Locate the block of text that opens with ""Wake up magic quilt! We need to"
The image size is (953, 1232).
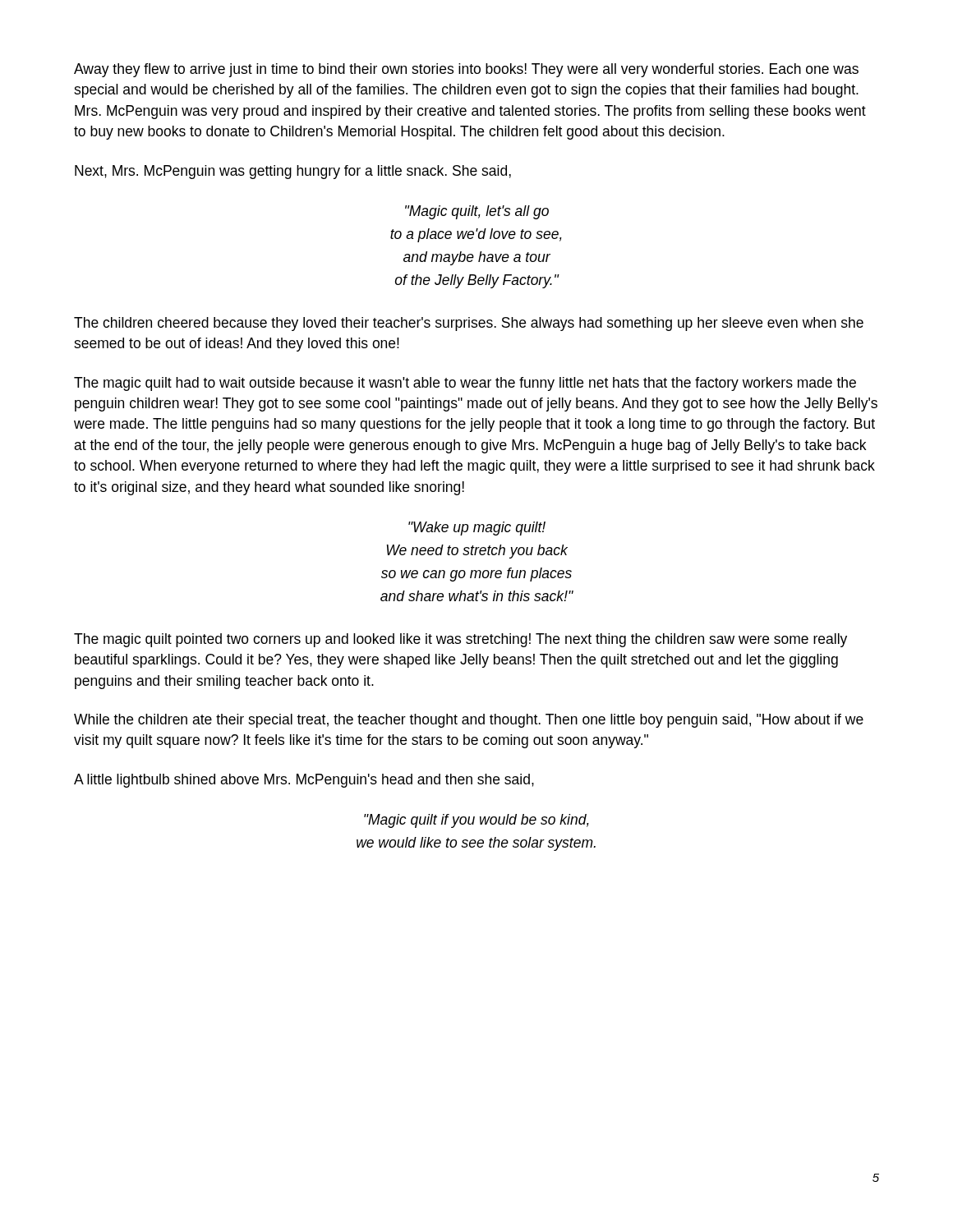[476, 562]
